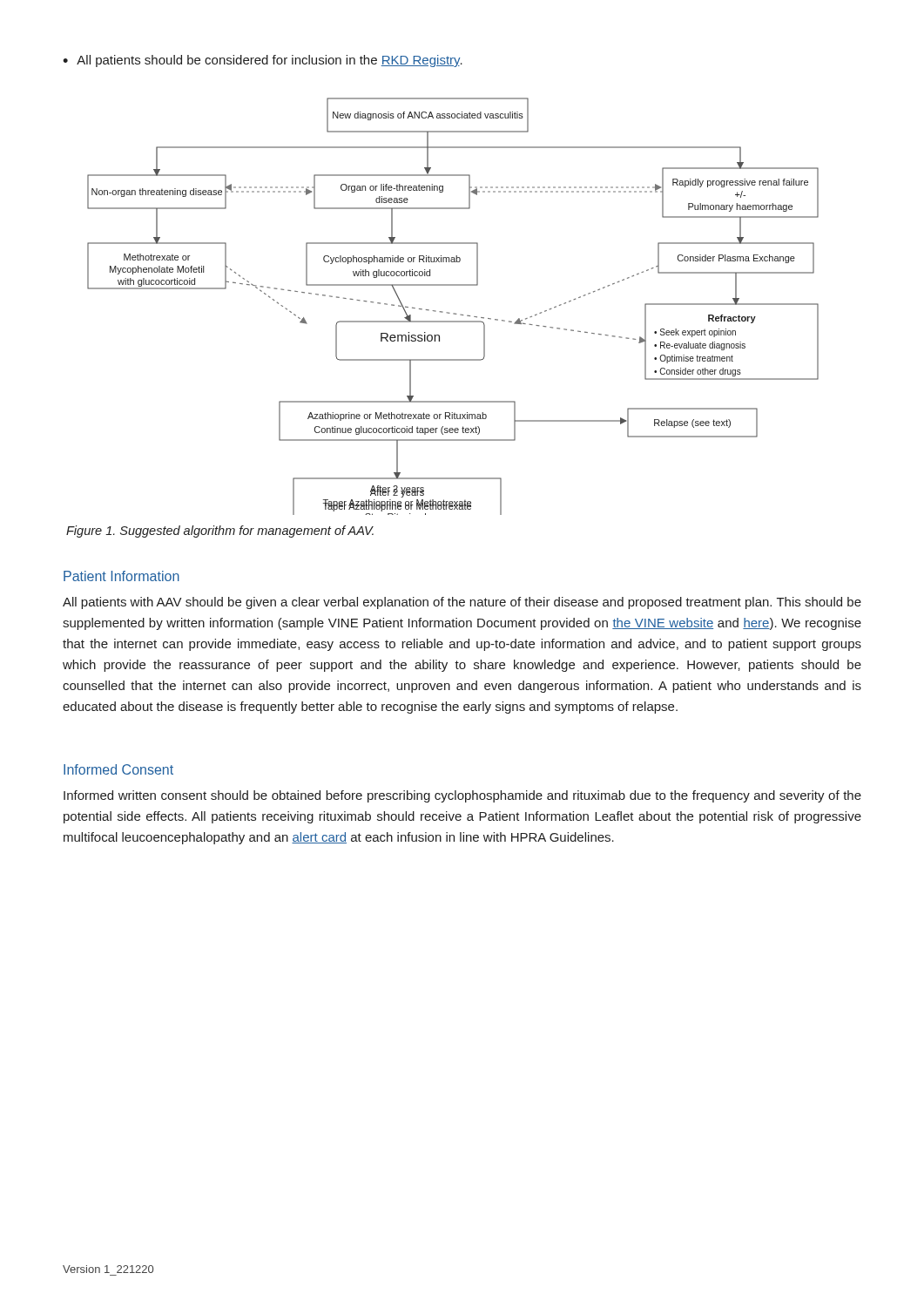Point to the block beginning "All patients with AAV should be given"
Image resolution: width=924 pixels, height=1307 pixels.
pyautogui.click(x=462, y=654)
